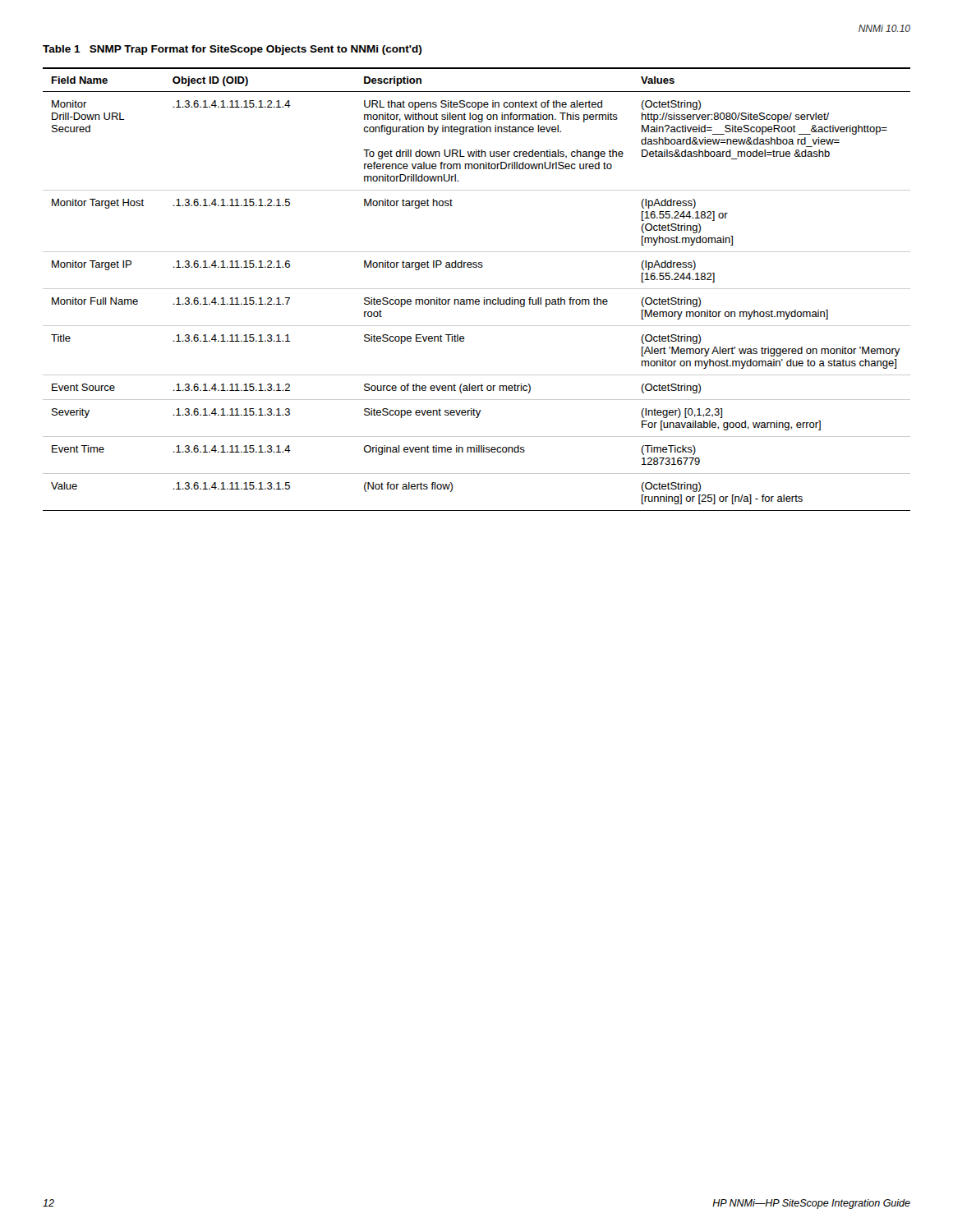
Task: Locate the table with the text "(OctetString) [running] or [25]"
Action: (x=476, y=289)
